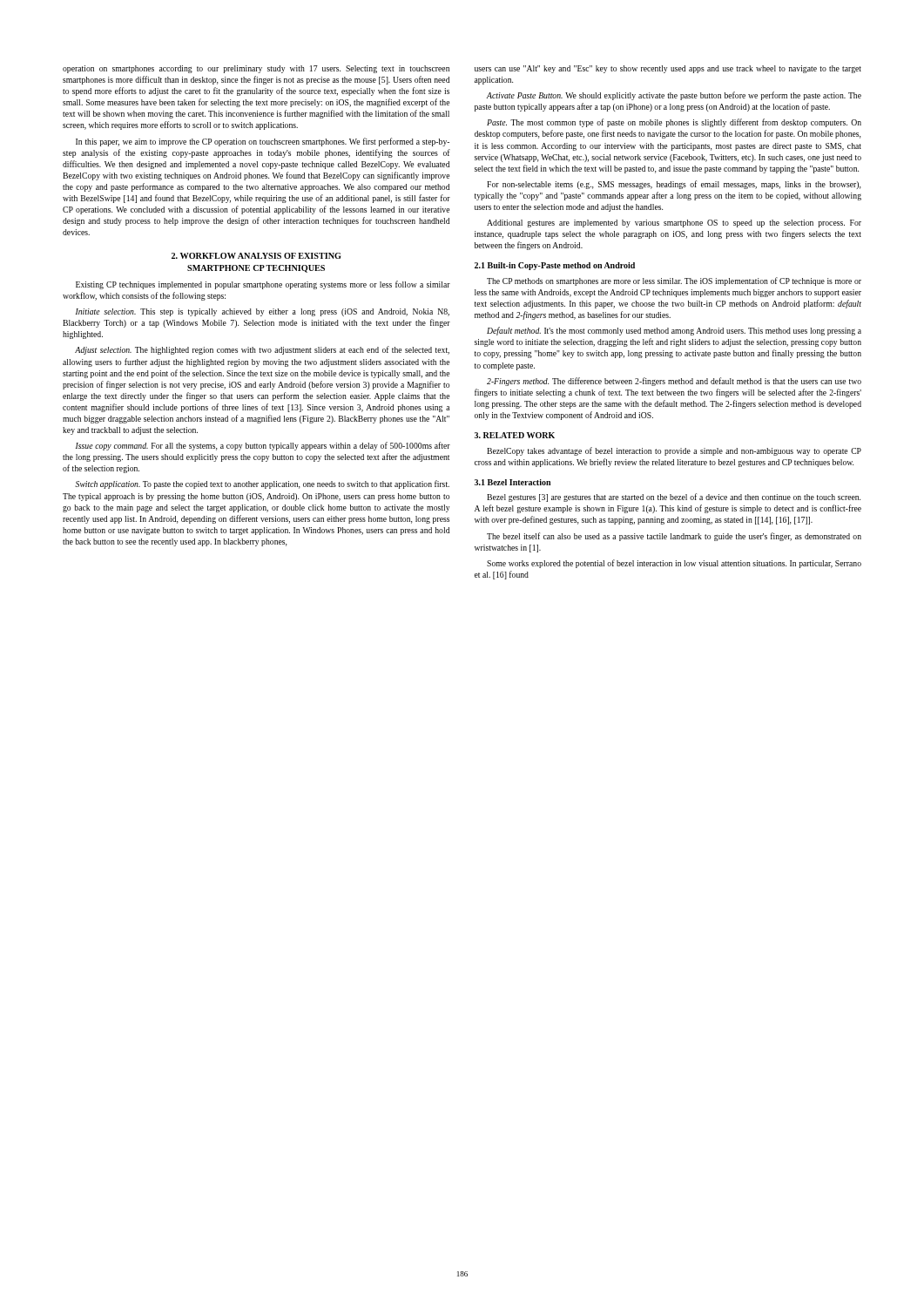Find the text block containing "users can use "Alt" key and "Esc""
Image resolution: width=924 pixels, height=1307 pixels.
(x=668, y=74)
